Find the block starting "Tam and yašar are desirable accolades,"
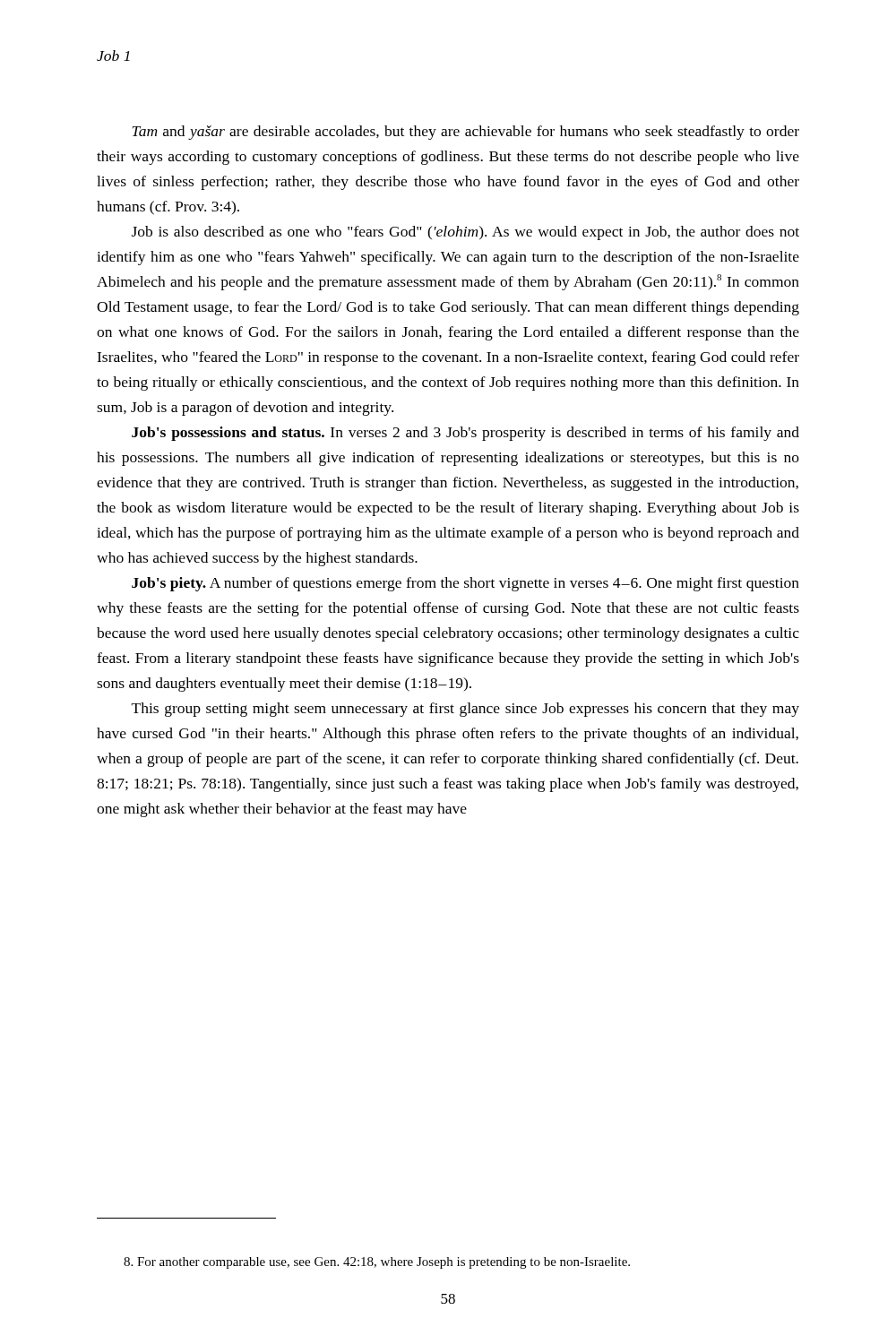Image resolution: width=896 pixels, height=1344 pixels. point(448,168)
